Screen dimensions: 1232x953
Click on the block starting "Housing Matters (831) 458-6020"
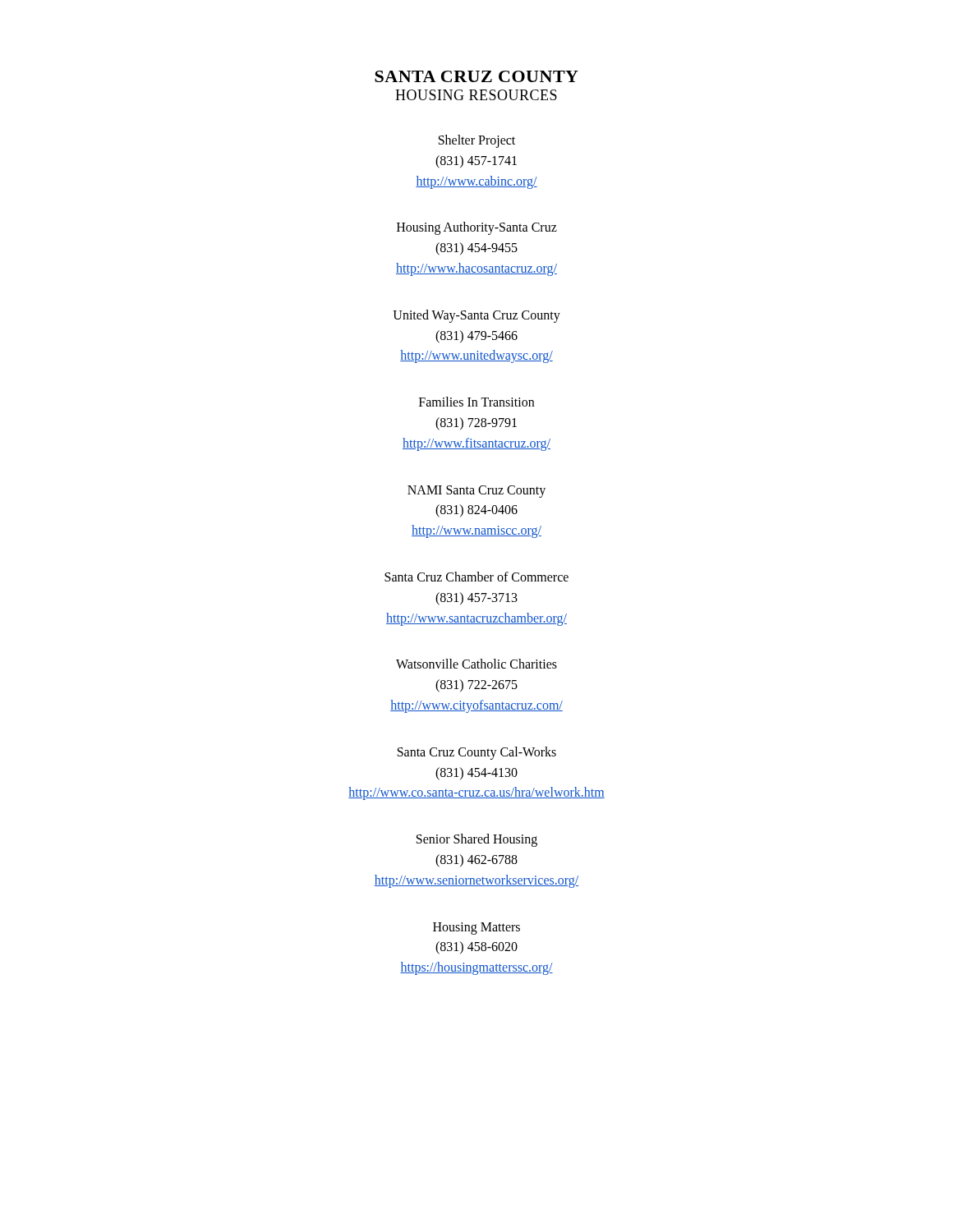(476, 948)
